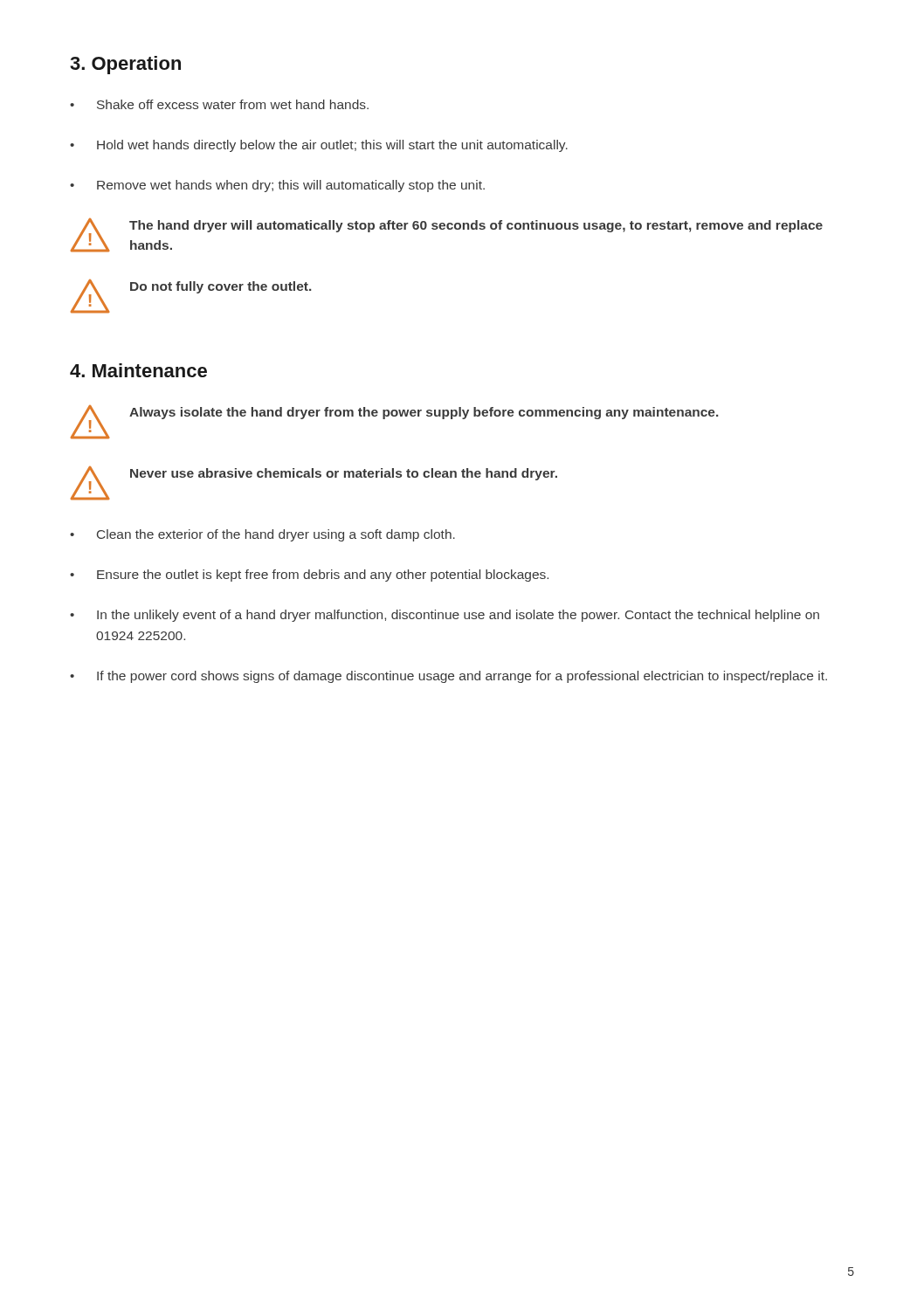924x1310 pixels.
Task: Find the block on this page that starts "• If the power cord shows signs"
Action: pos(449,676)
